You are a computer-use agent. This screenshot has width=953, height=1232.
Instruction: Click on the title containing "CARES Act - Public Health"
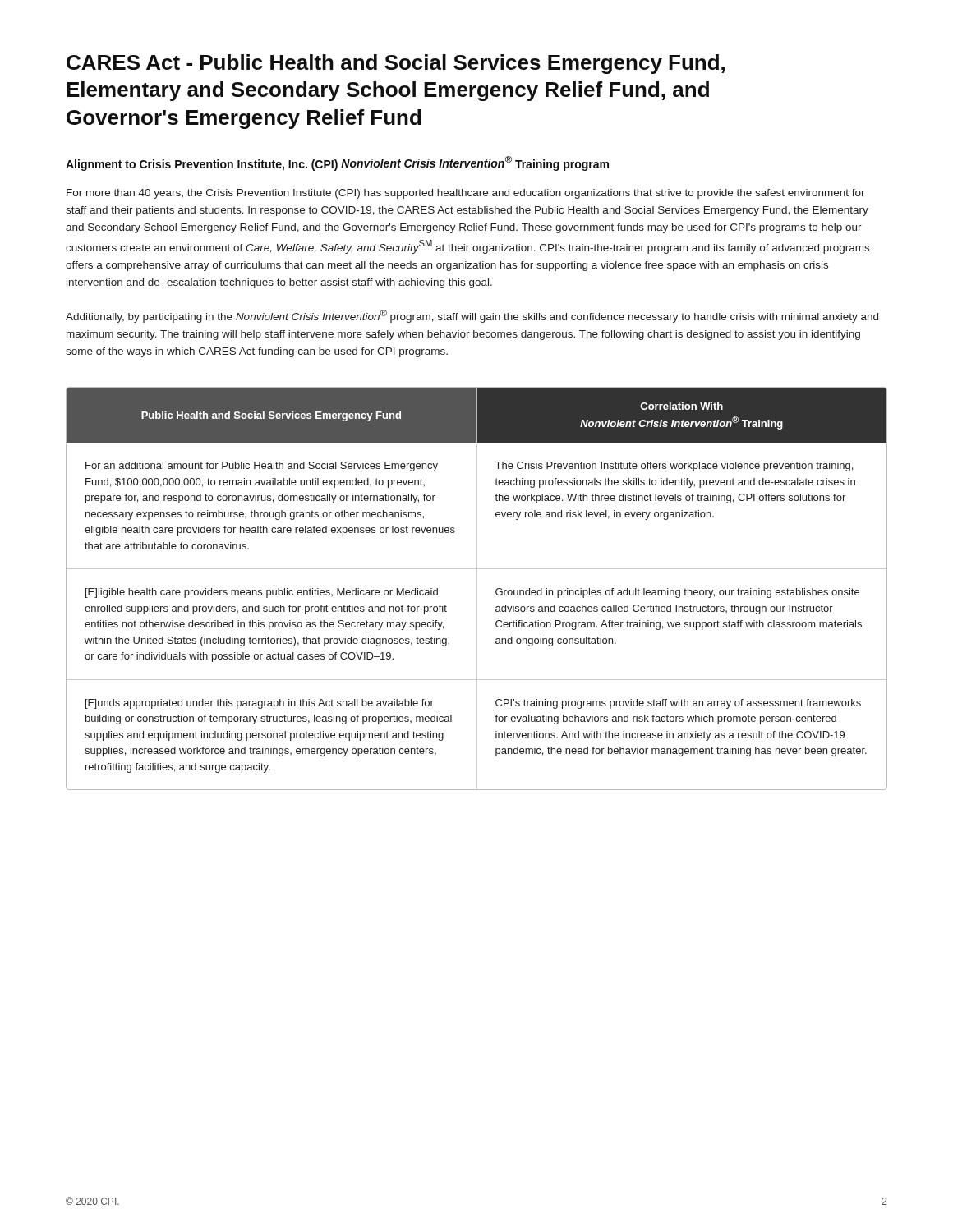click(x=396, y=90)
